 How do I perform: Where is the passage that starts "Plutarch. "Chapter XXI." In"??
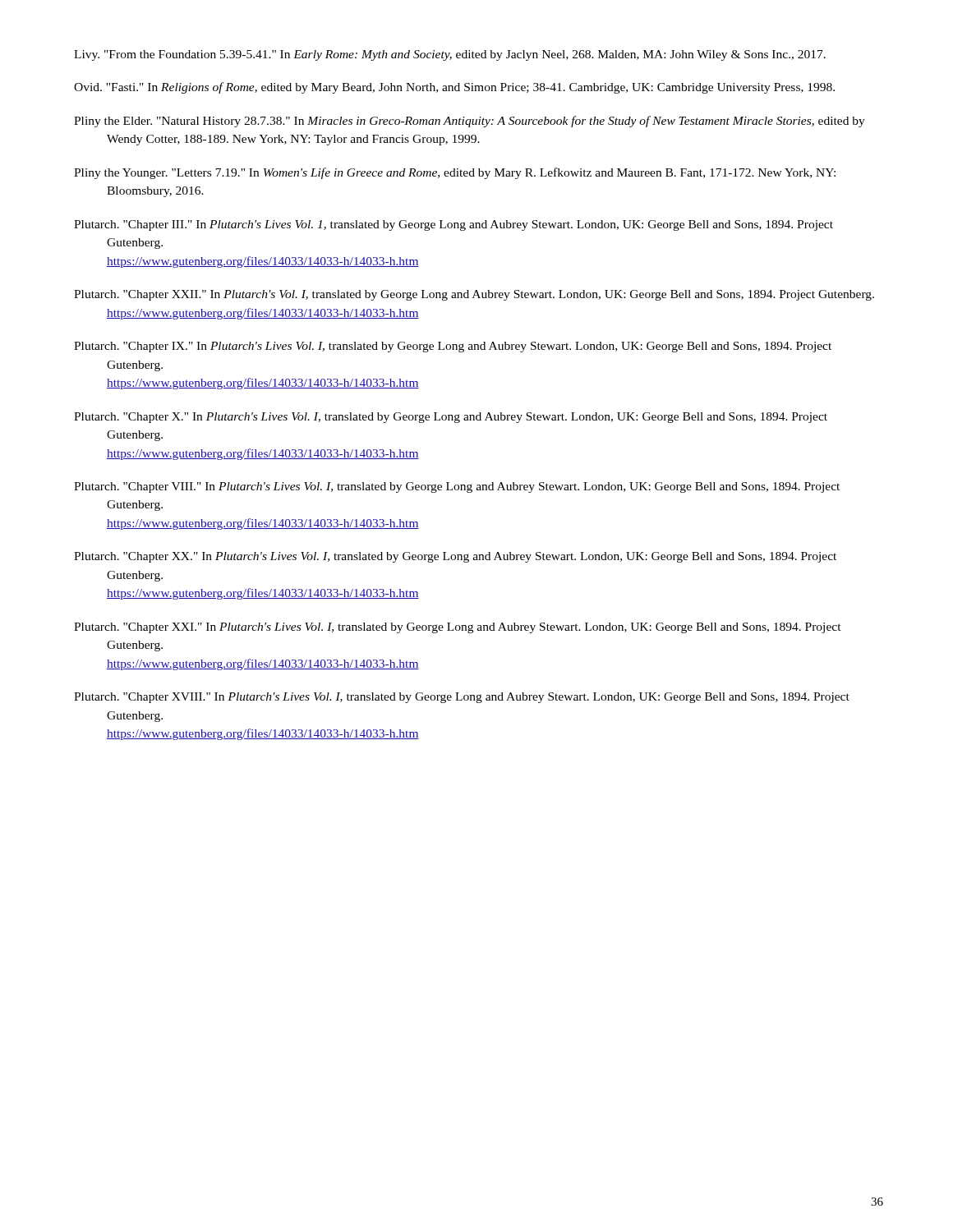click(x=458, y=628)
